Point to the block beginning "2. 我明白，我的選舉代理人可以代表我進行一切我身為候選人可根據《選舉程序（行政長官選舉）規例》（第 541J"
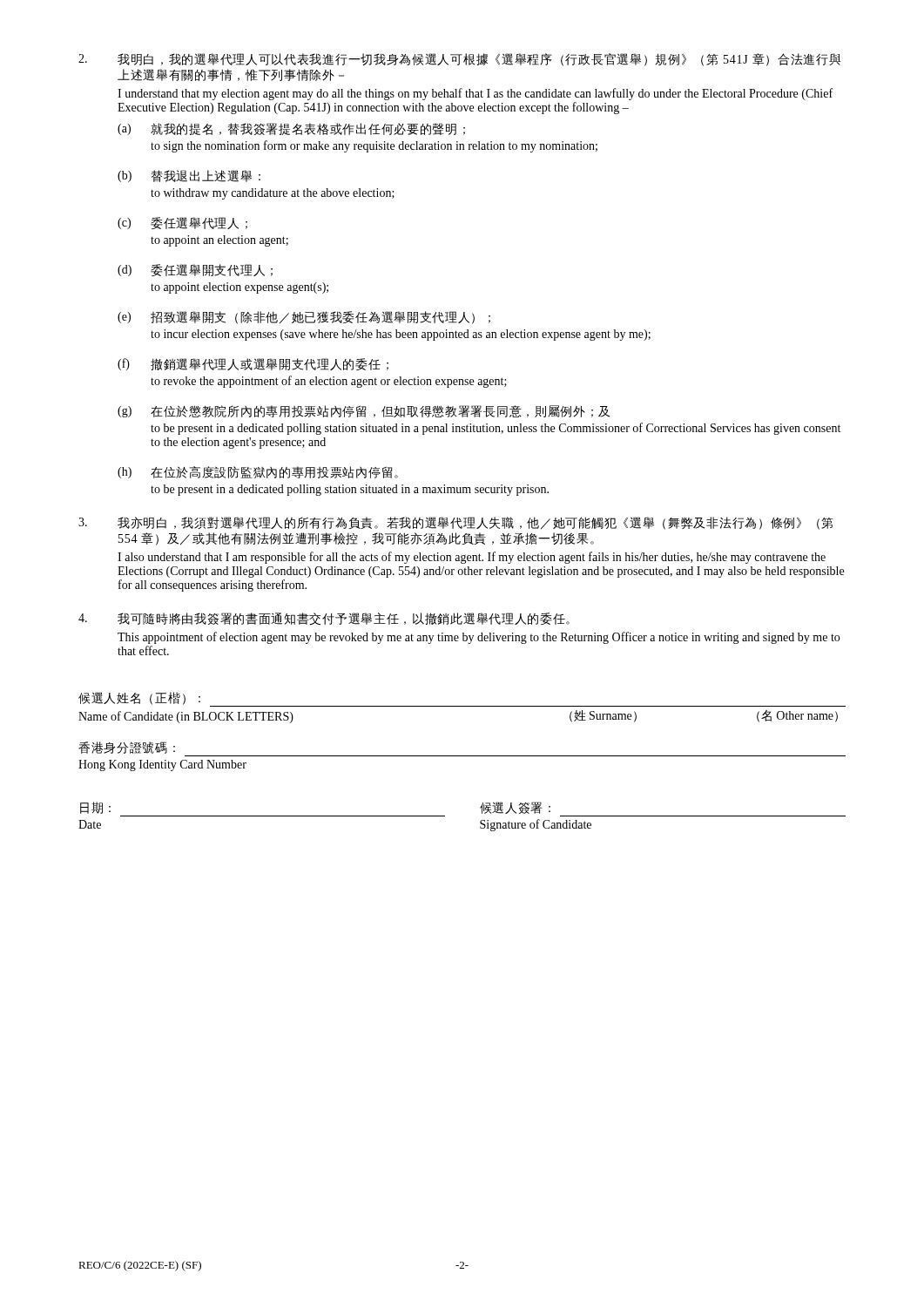 point(460,60)
